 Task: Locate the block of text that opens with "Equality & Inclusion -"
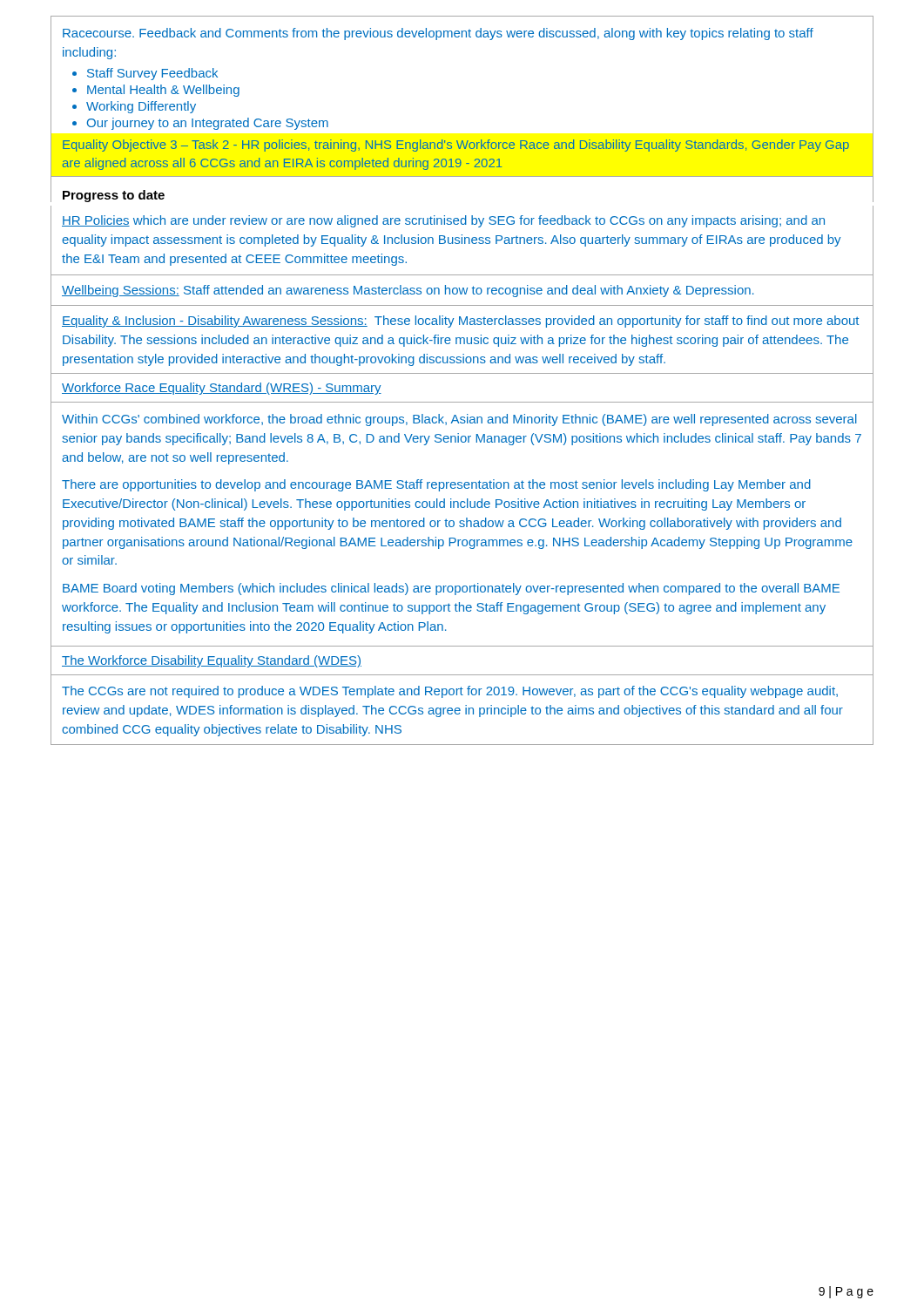coord(460,339)
